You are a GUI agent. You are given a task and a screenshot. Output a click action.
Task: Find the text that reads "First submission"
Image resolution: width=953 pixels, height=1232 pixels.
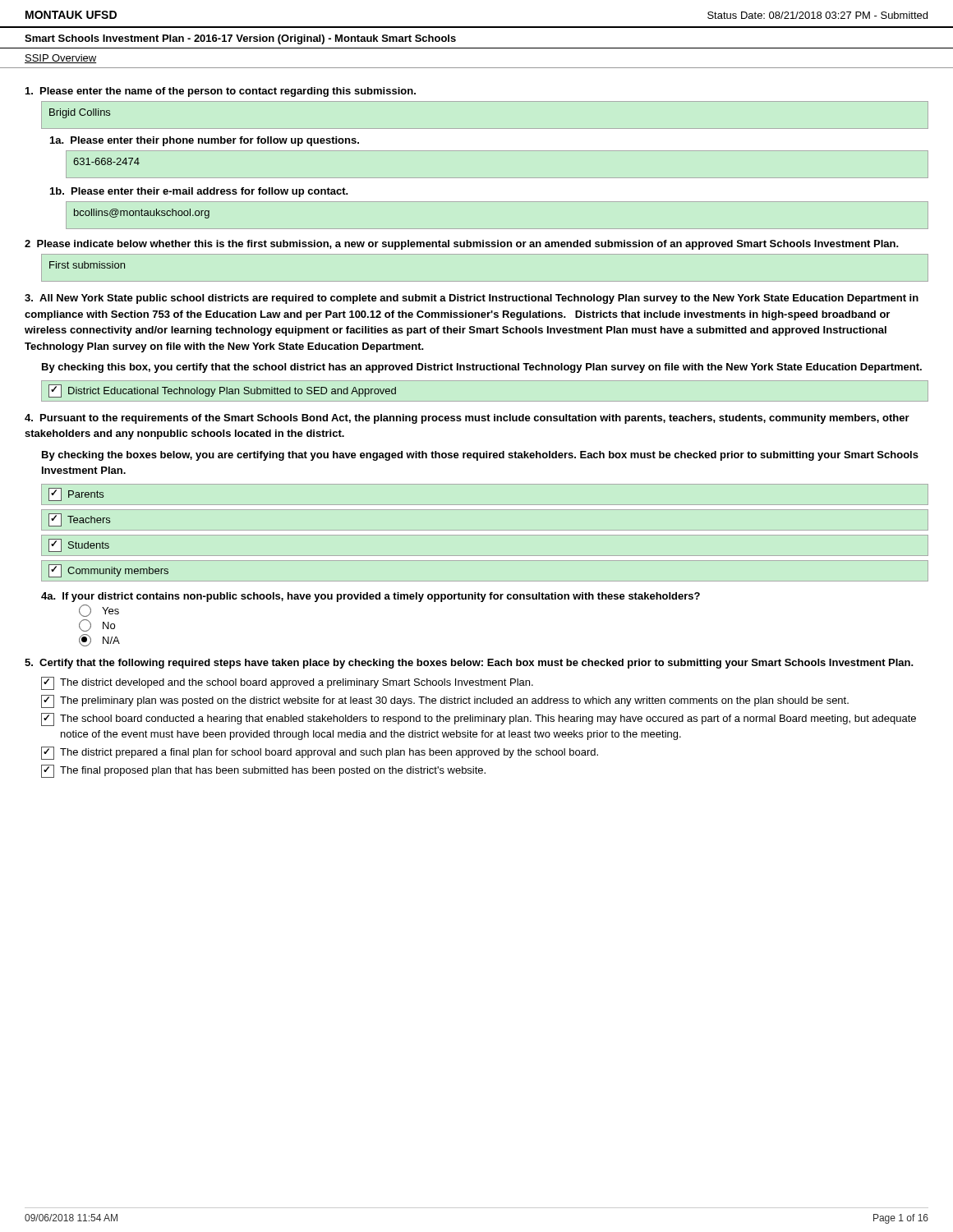tap(87, 265)
